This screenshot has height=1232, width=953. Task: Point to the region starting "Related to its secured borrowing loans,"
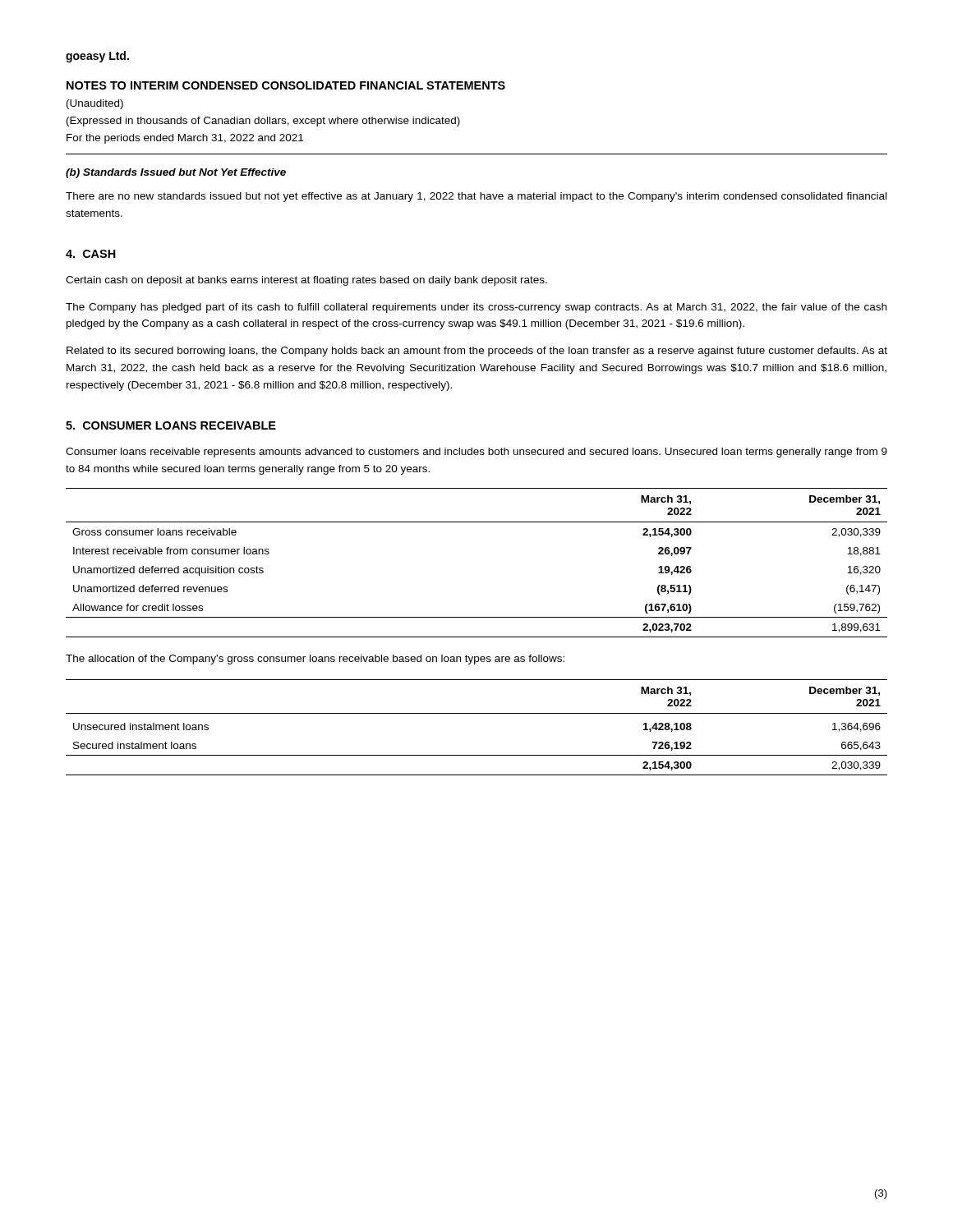pyautogui.click(x=476, y=368)
